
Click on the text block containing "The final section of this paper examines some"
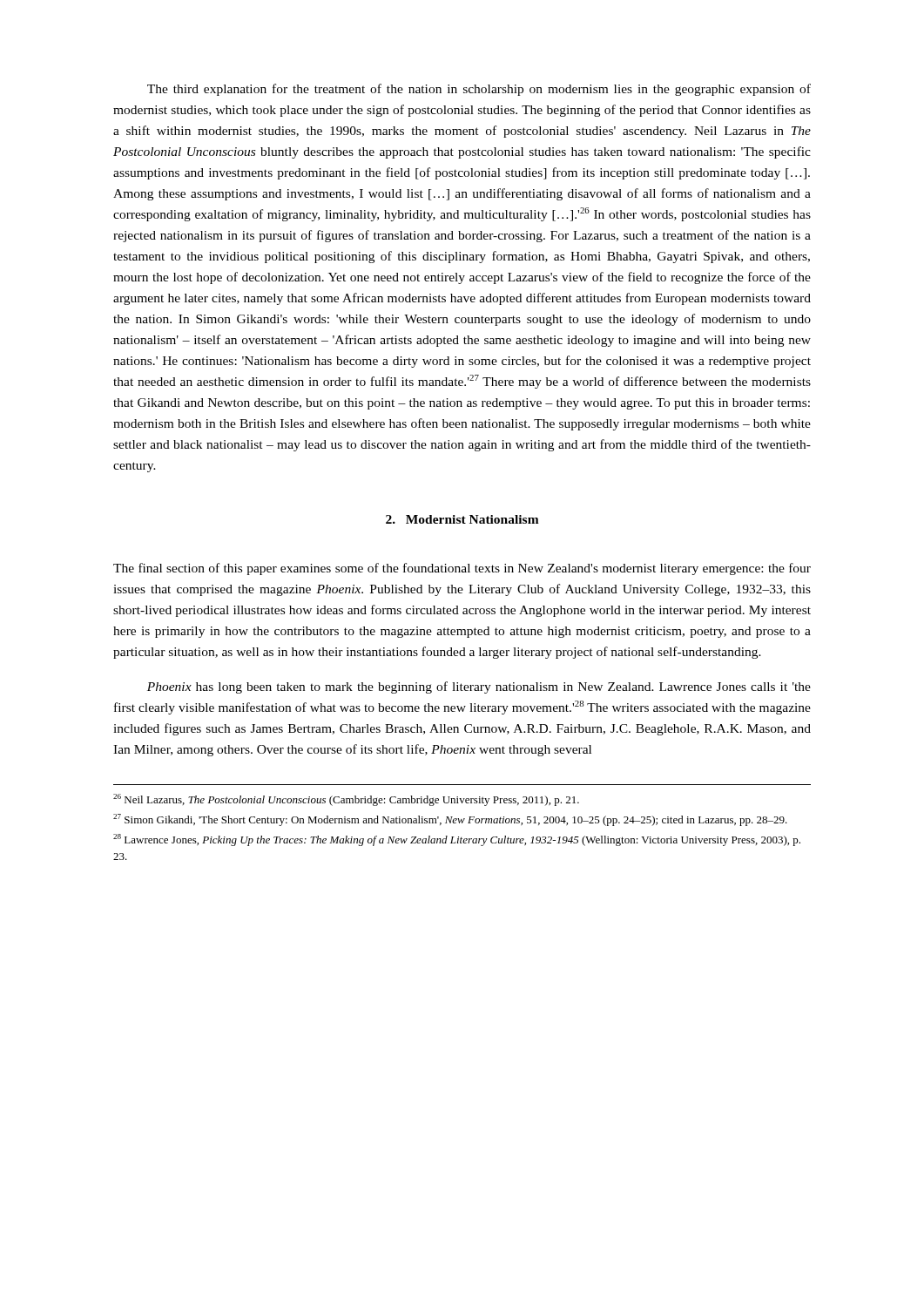coord(462,610)
